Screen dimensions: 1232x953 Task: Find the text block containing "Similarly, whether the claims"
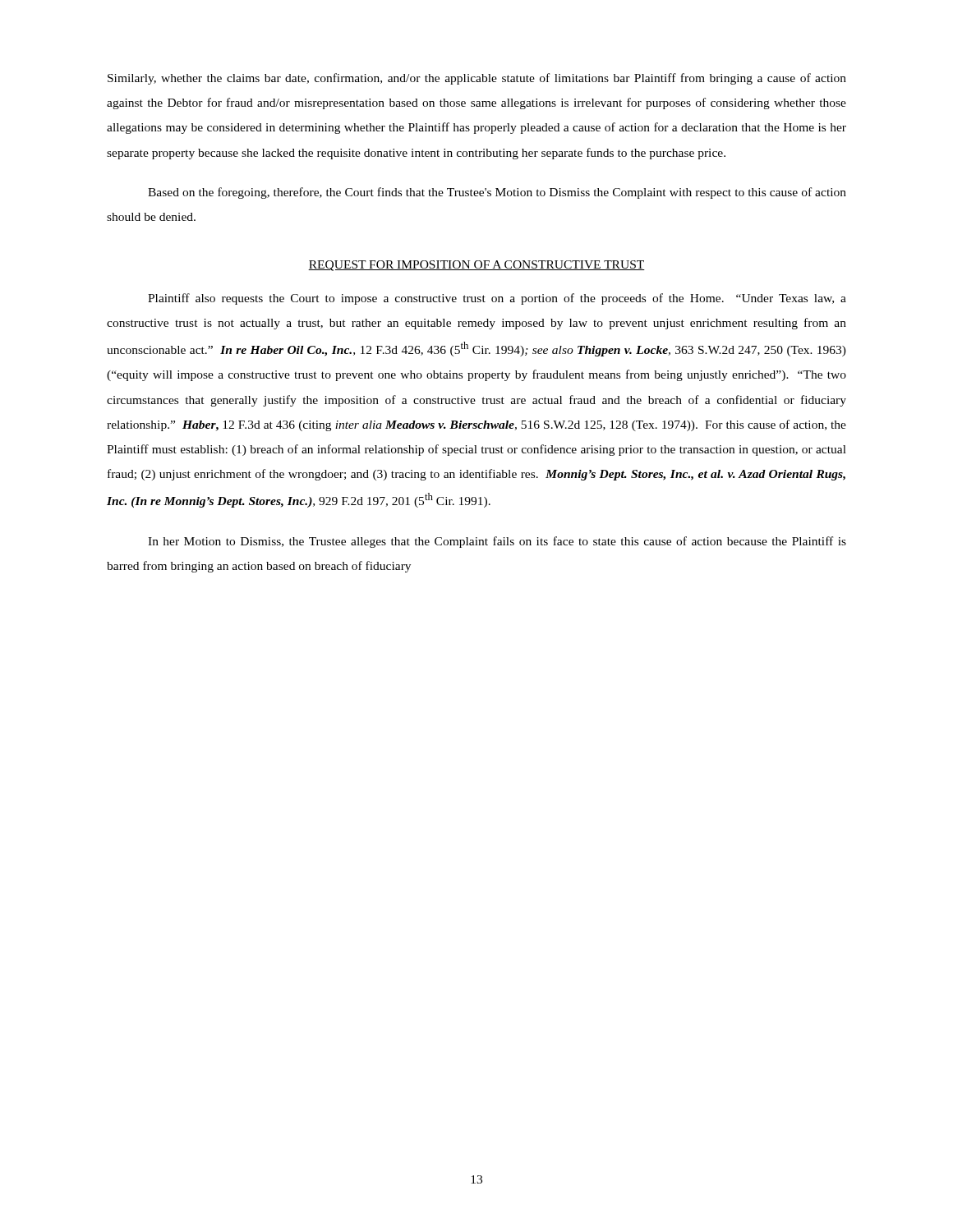pyautogui.click(x=476, y=115)
